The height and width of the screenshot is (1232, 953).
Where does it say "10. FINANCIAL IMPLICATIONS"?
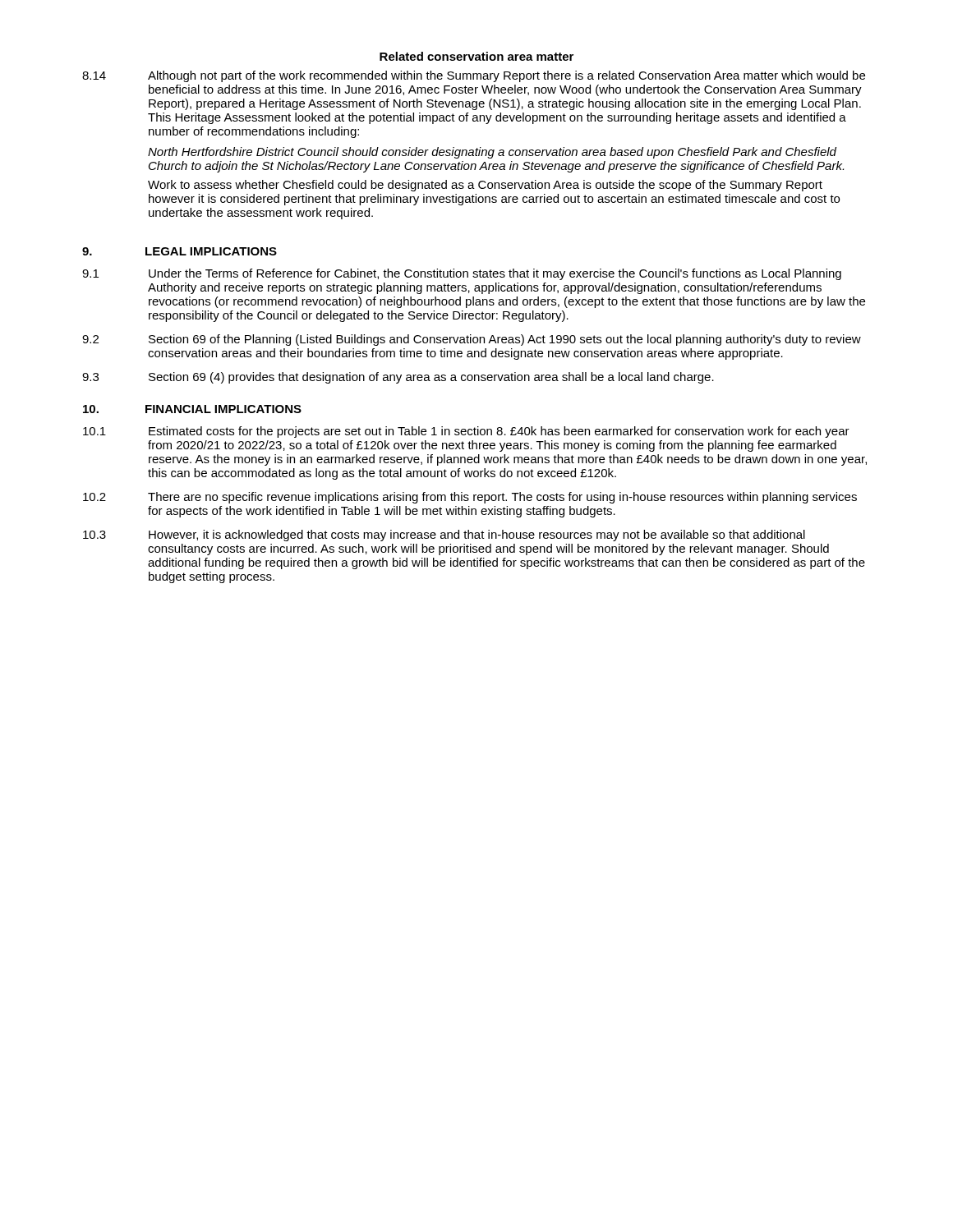192,409
